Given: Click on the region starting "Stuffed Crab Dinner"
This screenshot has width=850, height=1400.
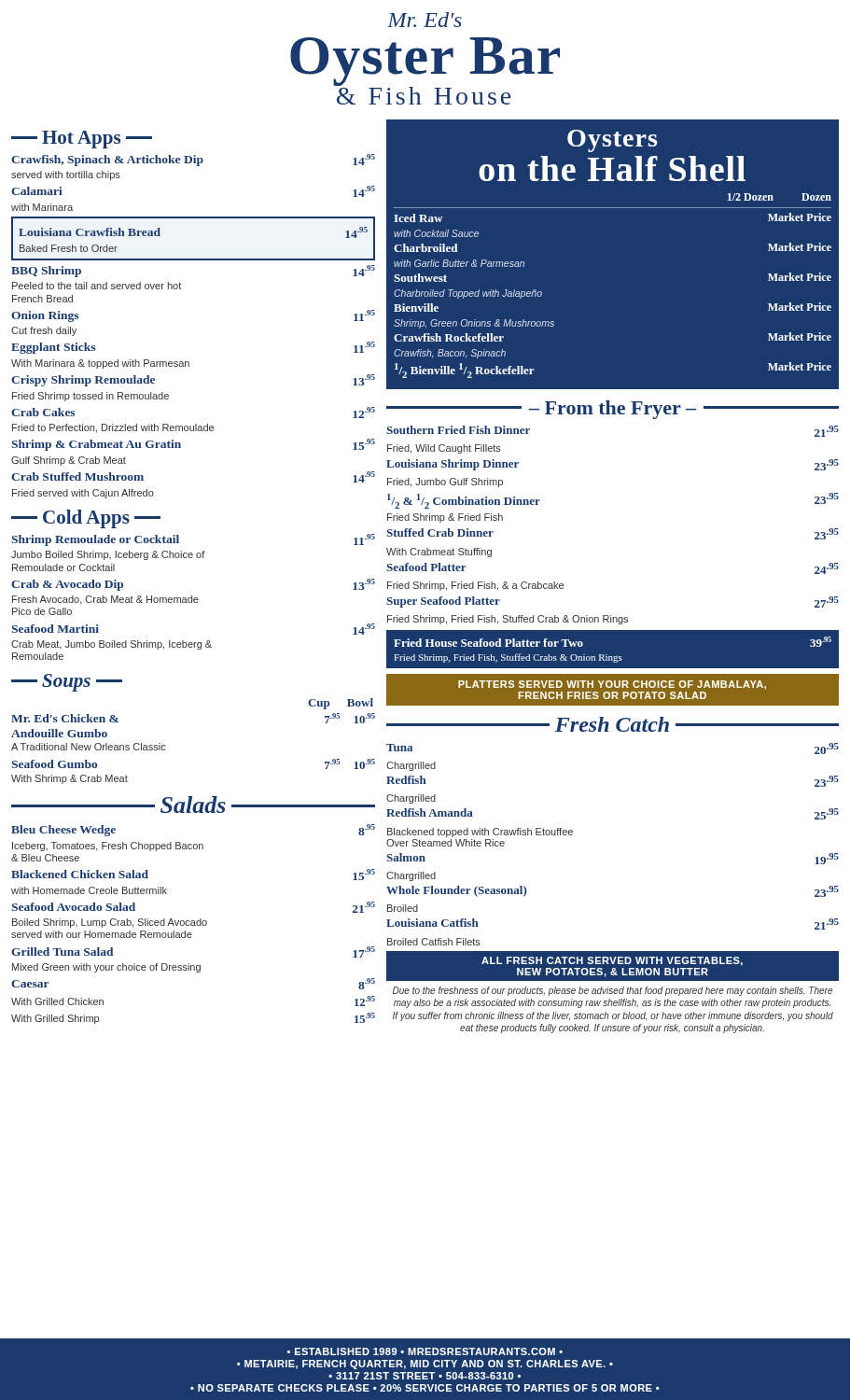Looking at the screenshot, I should tap(445, 533).
